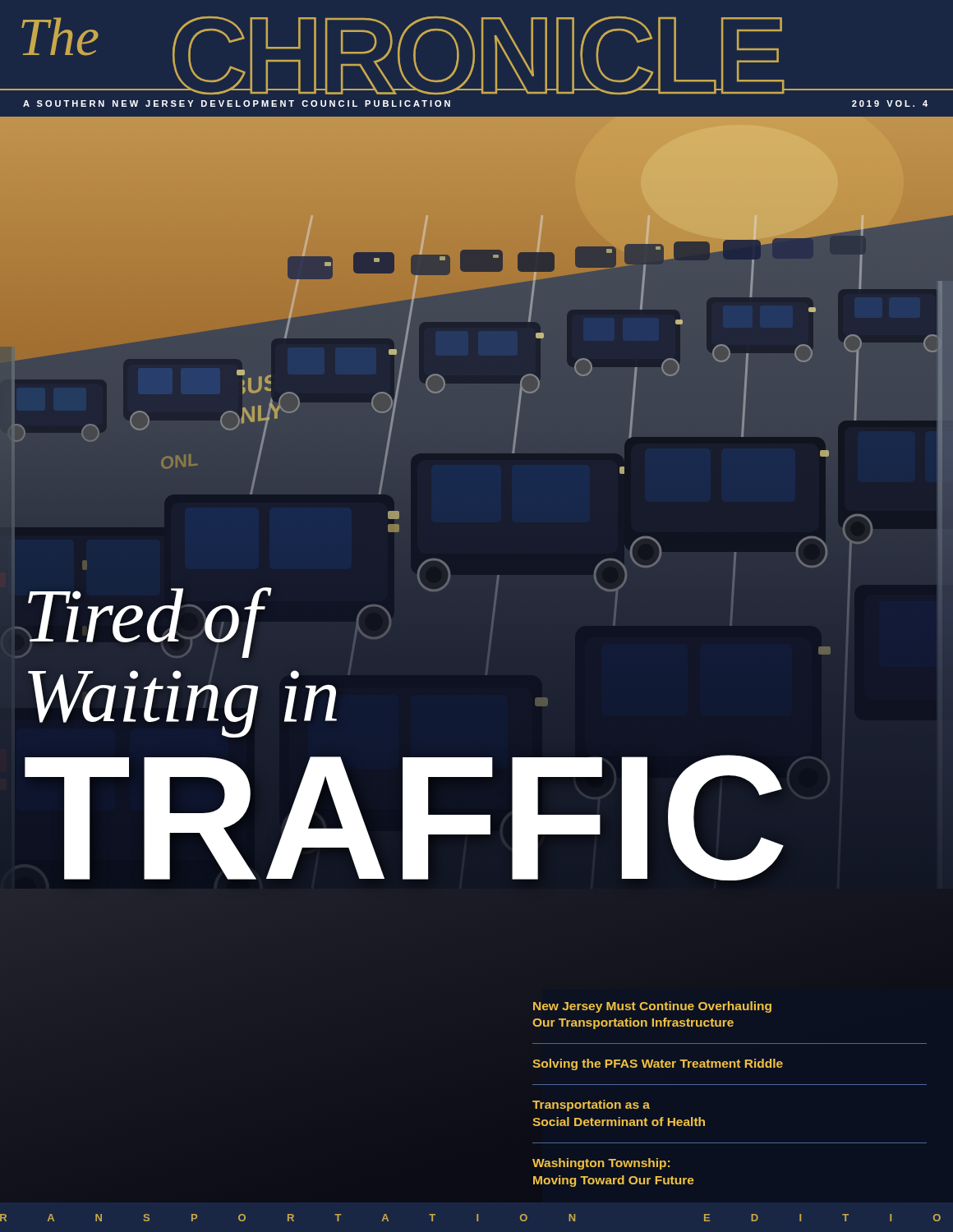
Task: Click where it says "New Jersey Must Continue OverhaulingOur Transportation Infrastructure"
Action: pyautogui.click(x=730, y=1015)
